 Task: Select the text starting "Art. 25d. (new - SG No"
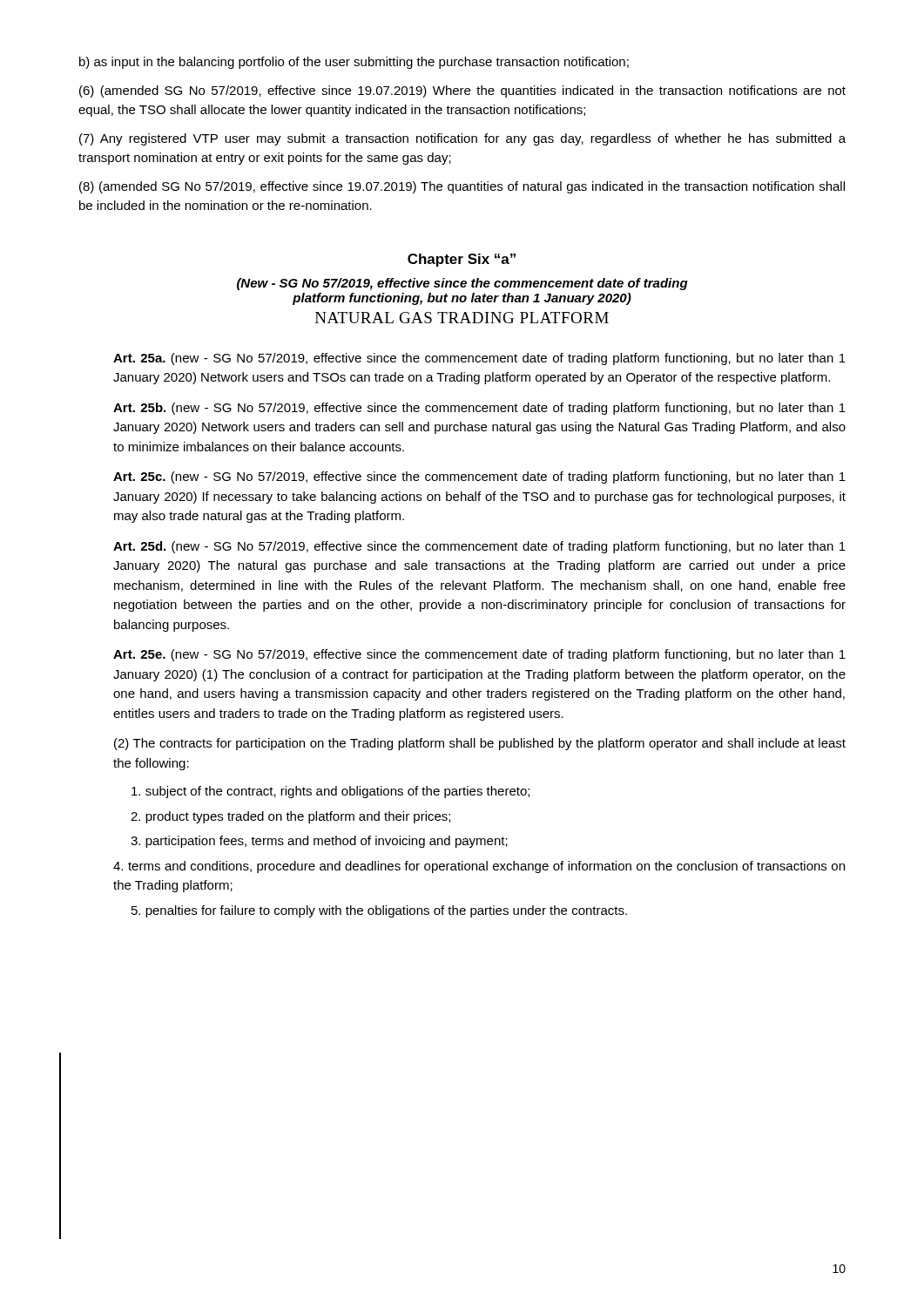coord(479,585)
